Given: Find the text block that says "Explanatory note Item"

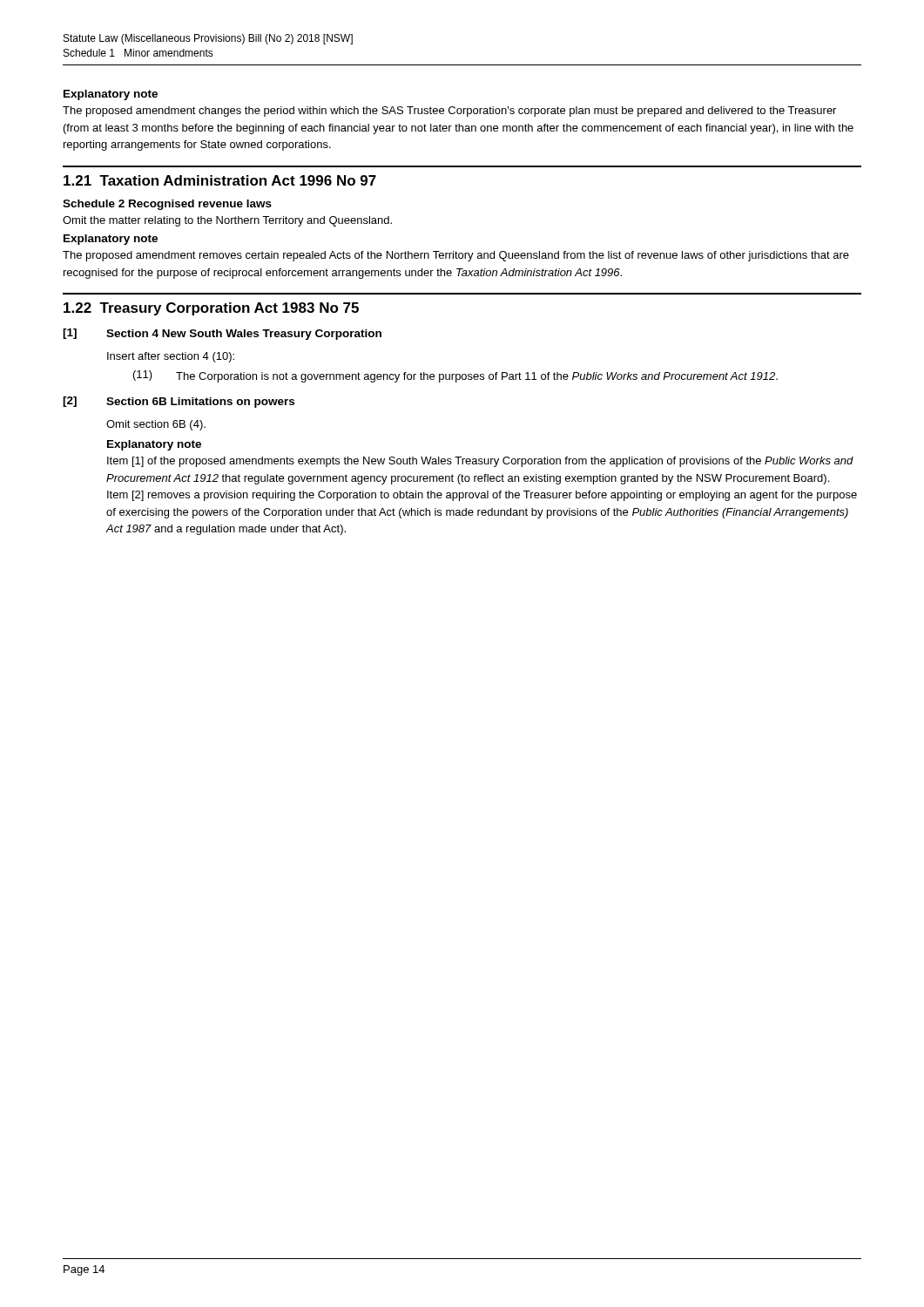Looking at the screenshot, I should pos(484,488).
